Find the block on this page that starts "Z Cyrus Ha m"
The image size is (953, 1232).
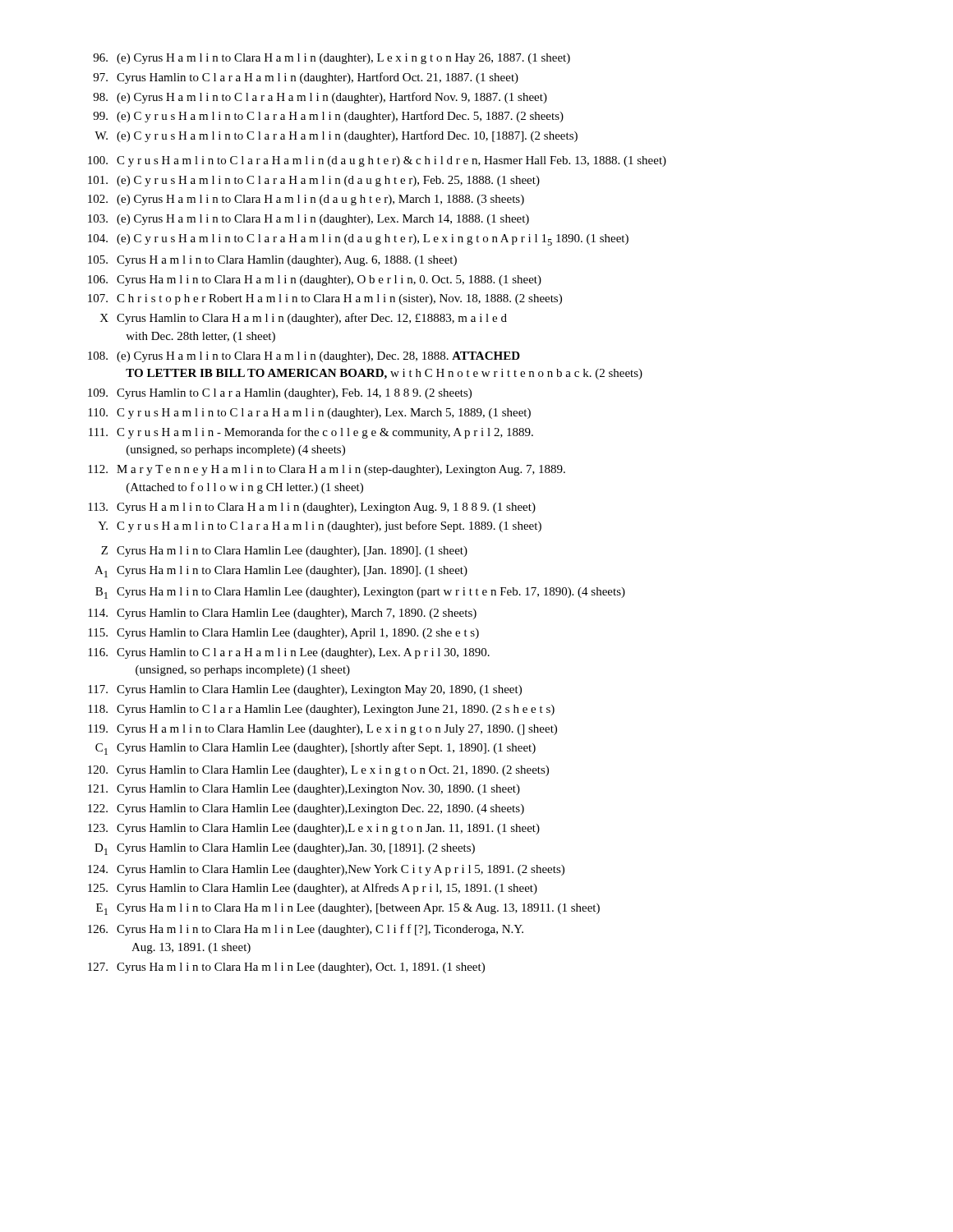click(x=476, y=551)
